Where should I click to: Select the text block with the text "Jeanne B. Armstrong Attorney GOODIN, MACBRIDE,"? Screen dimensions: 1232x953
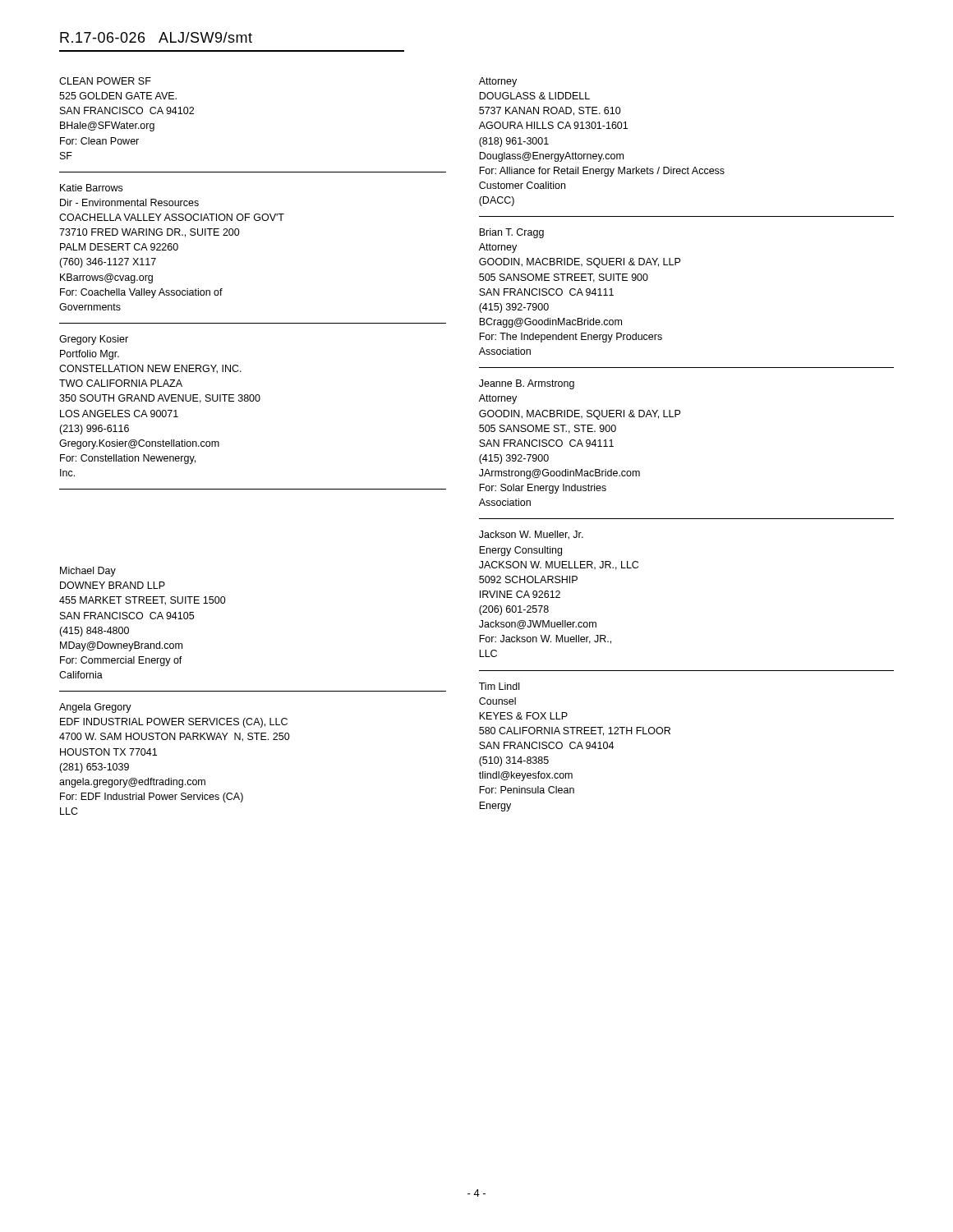527,384
